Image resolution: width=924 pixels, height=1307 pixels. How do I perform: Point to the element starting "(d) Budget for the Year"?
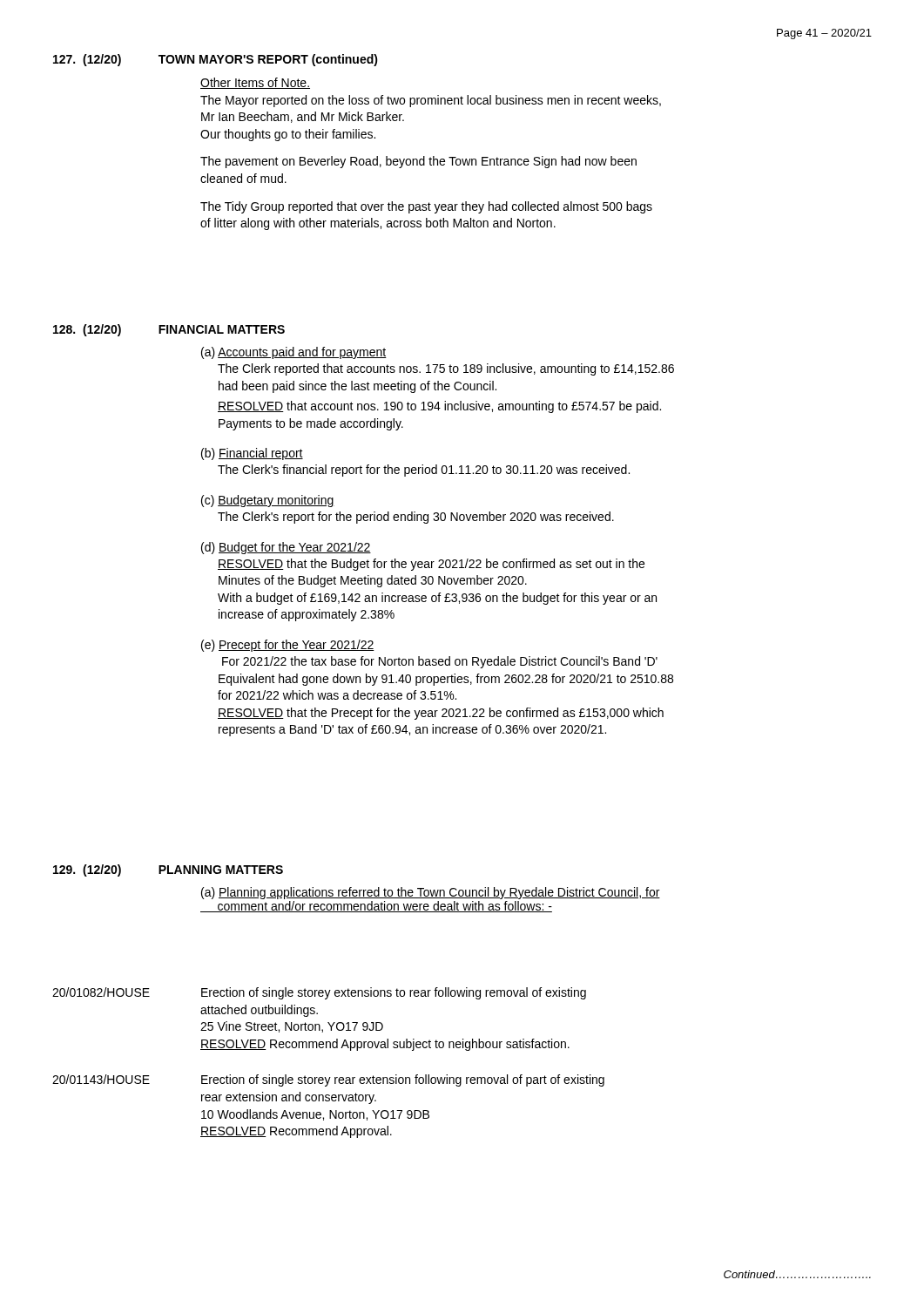point(536,582)
